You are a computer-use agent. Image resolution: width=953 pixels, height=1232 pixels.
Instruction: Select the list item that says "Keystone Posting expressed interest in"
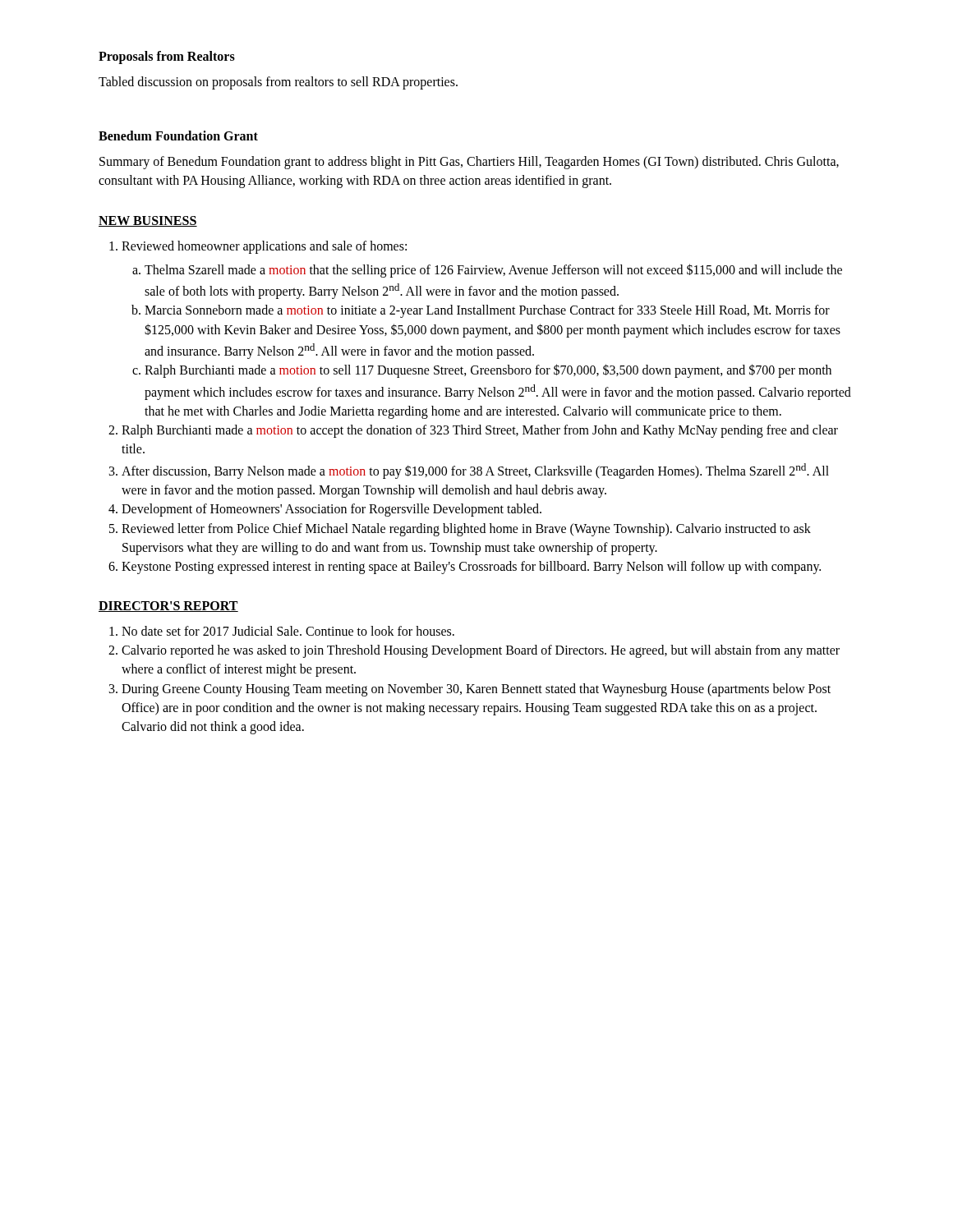(x=488, y=566)
